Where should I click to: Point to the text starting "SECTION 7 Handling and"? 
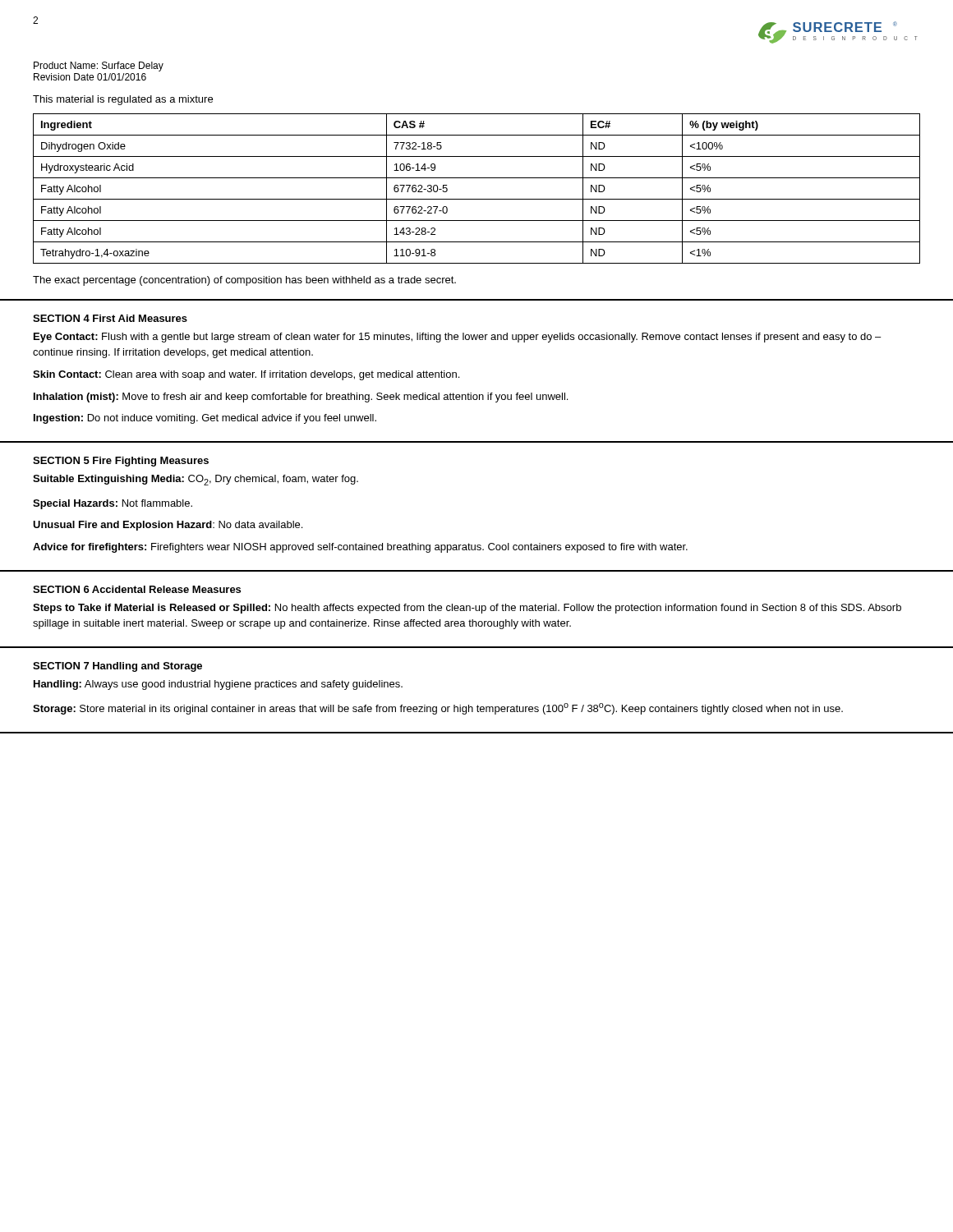pos(118,665)
